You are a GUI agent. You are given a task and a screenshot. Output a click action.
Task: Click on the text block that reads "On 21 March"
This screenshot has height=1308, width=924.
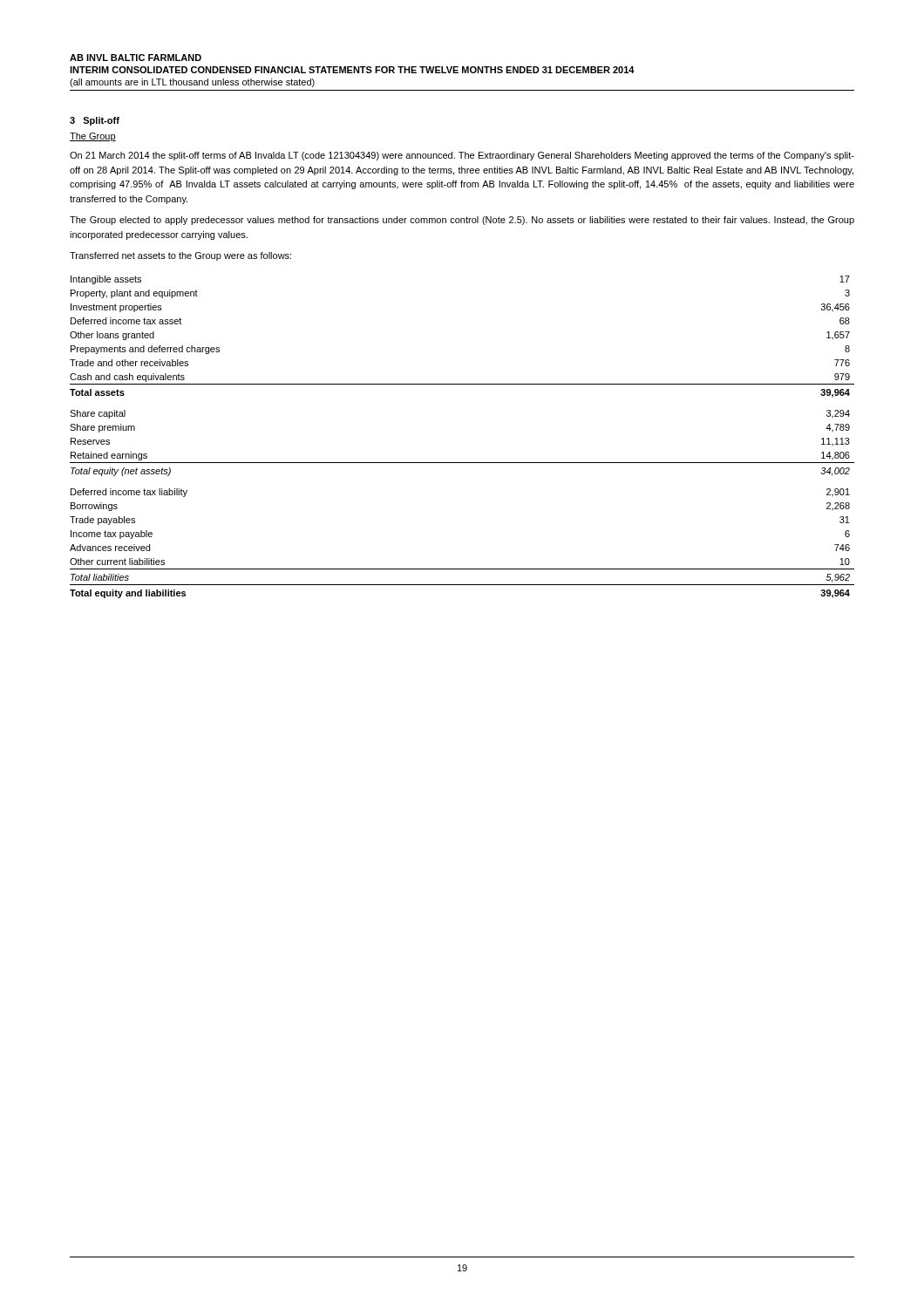tap(462, 177)
